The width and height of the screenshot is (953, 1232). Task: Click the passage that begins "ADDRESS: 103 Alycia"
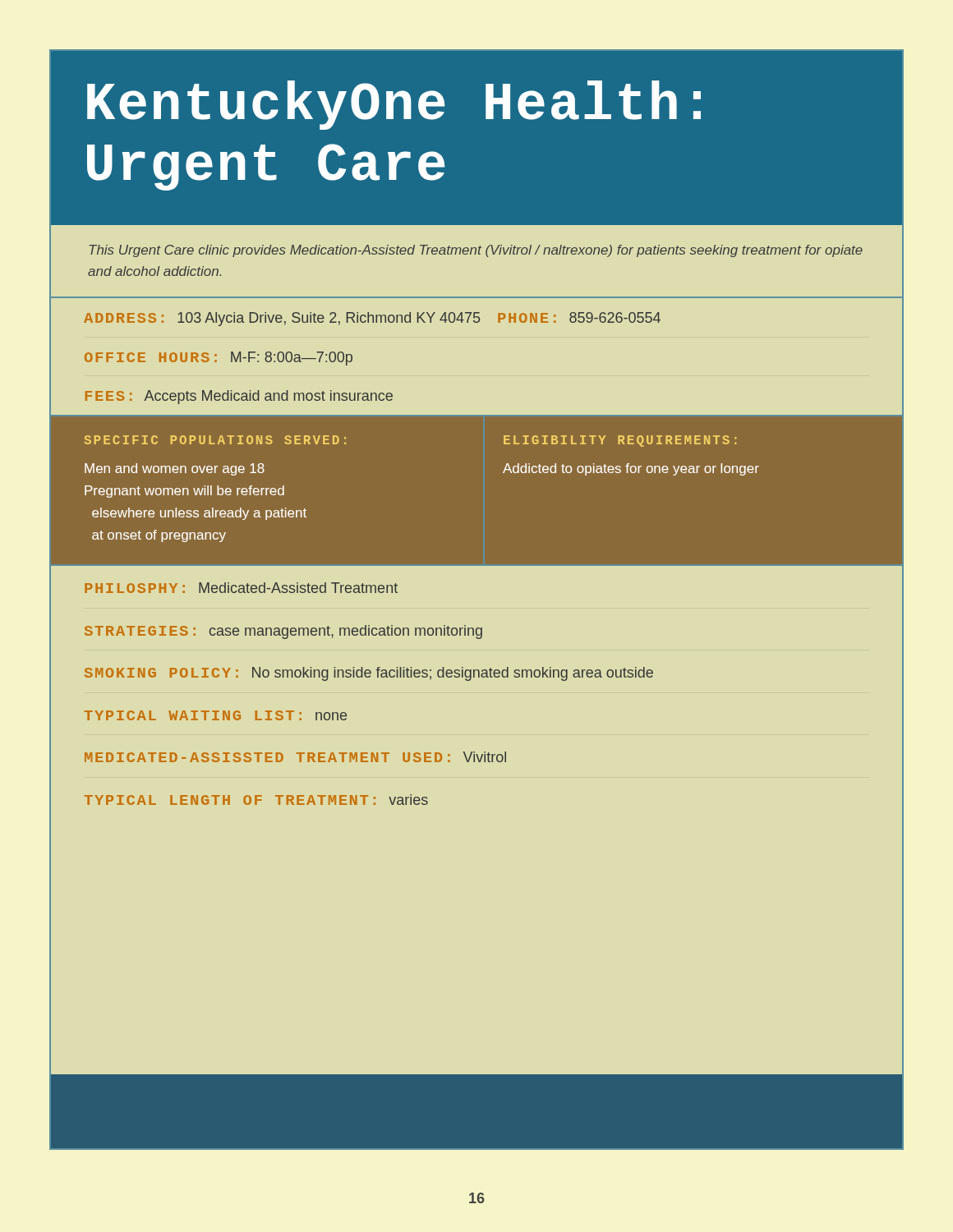tap(372, 319)
